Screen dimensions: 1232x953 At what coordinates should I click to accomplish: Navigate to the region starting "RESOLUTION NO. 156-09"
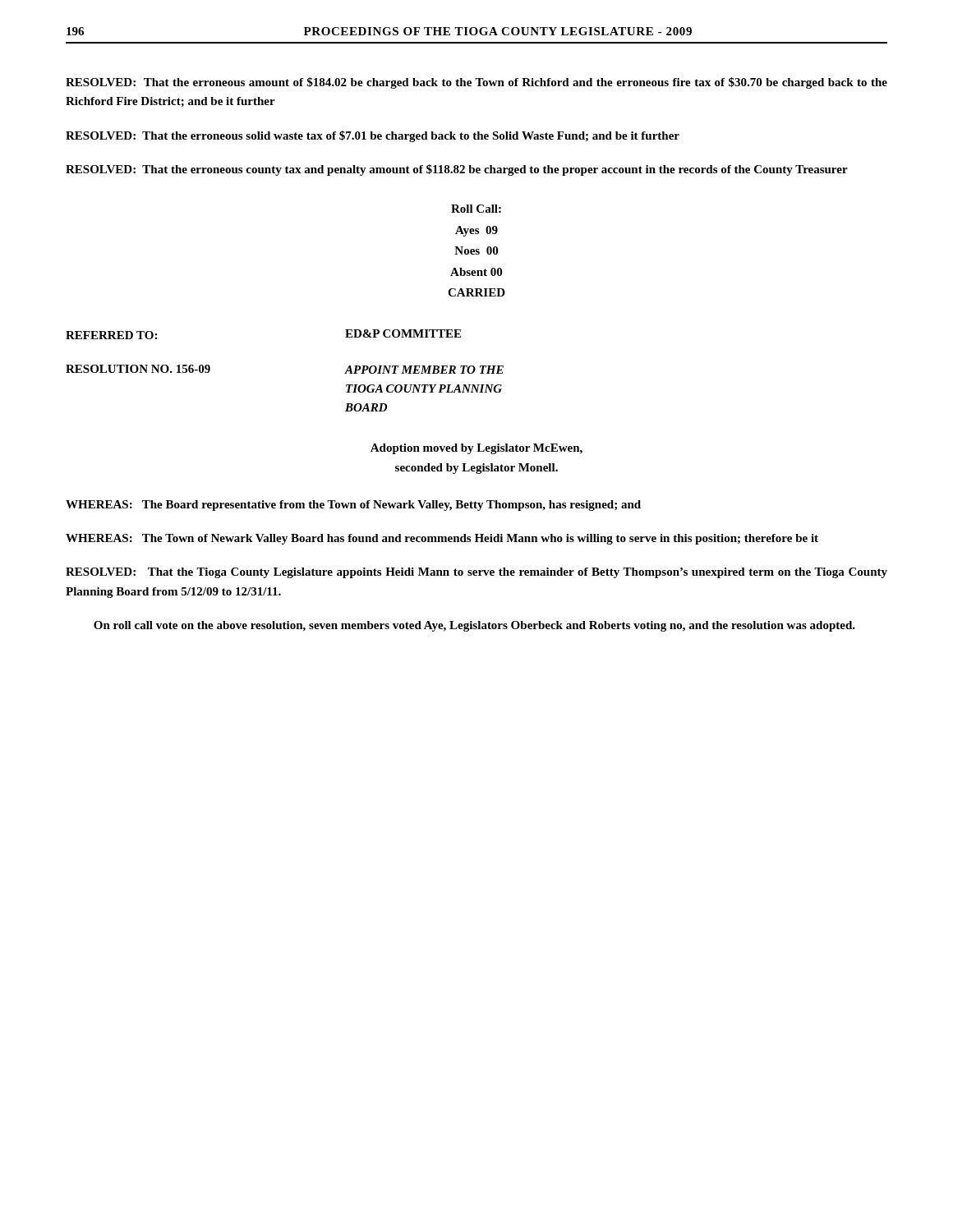pos(476,389)
